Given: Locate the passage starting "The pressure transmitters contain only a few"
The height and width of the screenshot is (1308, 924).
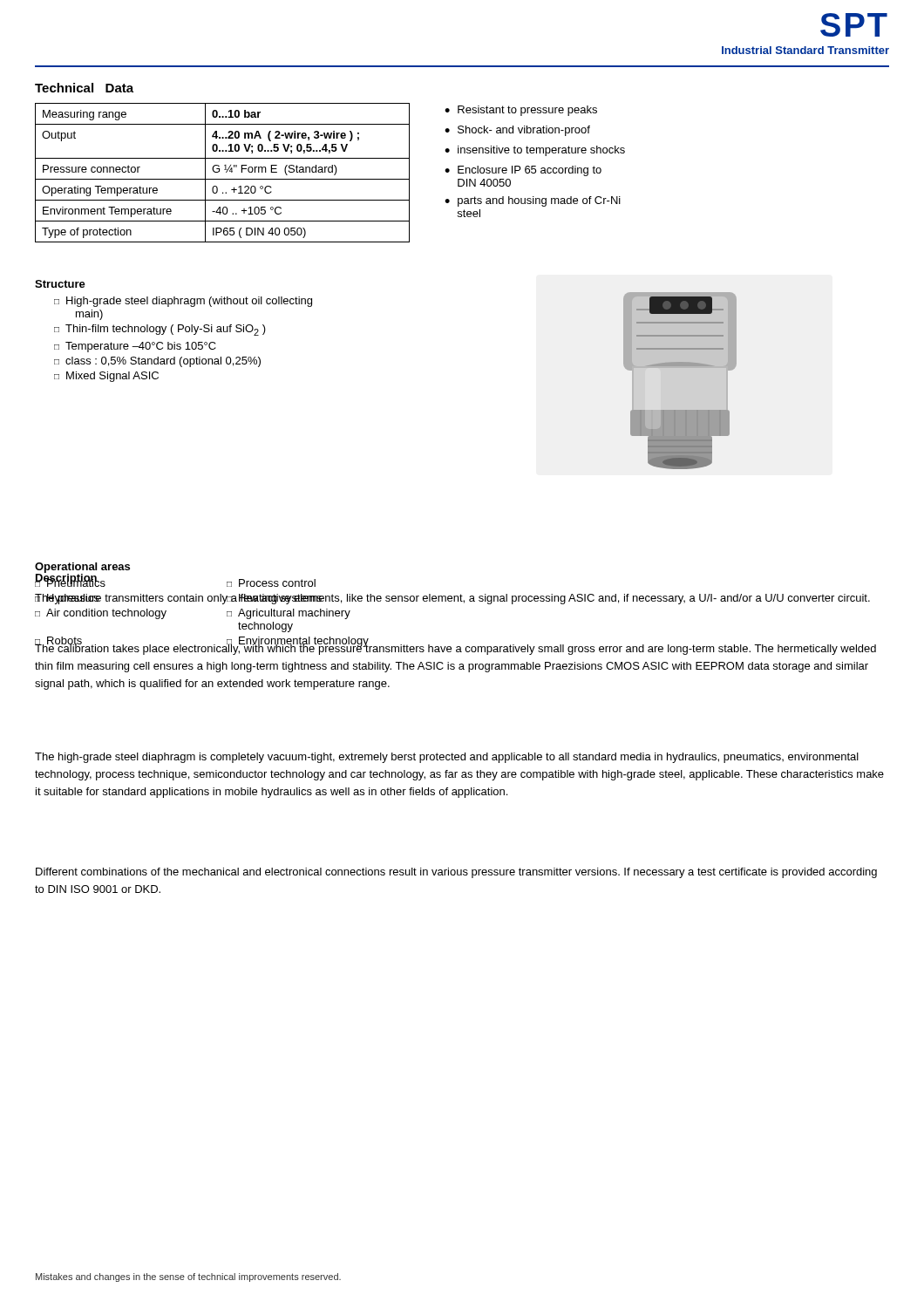Looking at the screenshot, I should [x=453, y=598].
